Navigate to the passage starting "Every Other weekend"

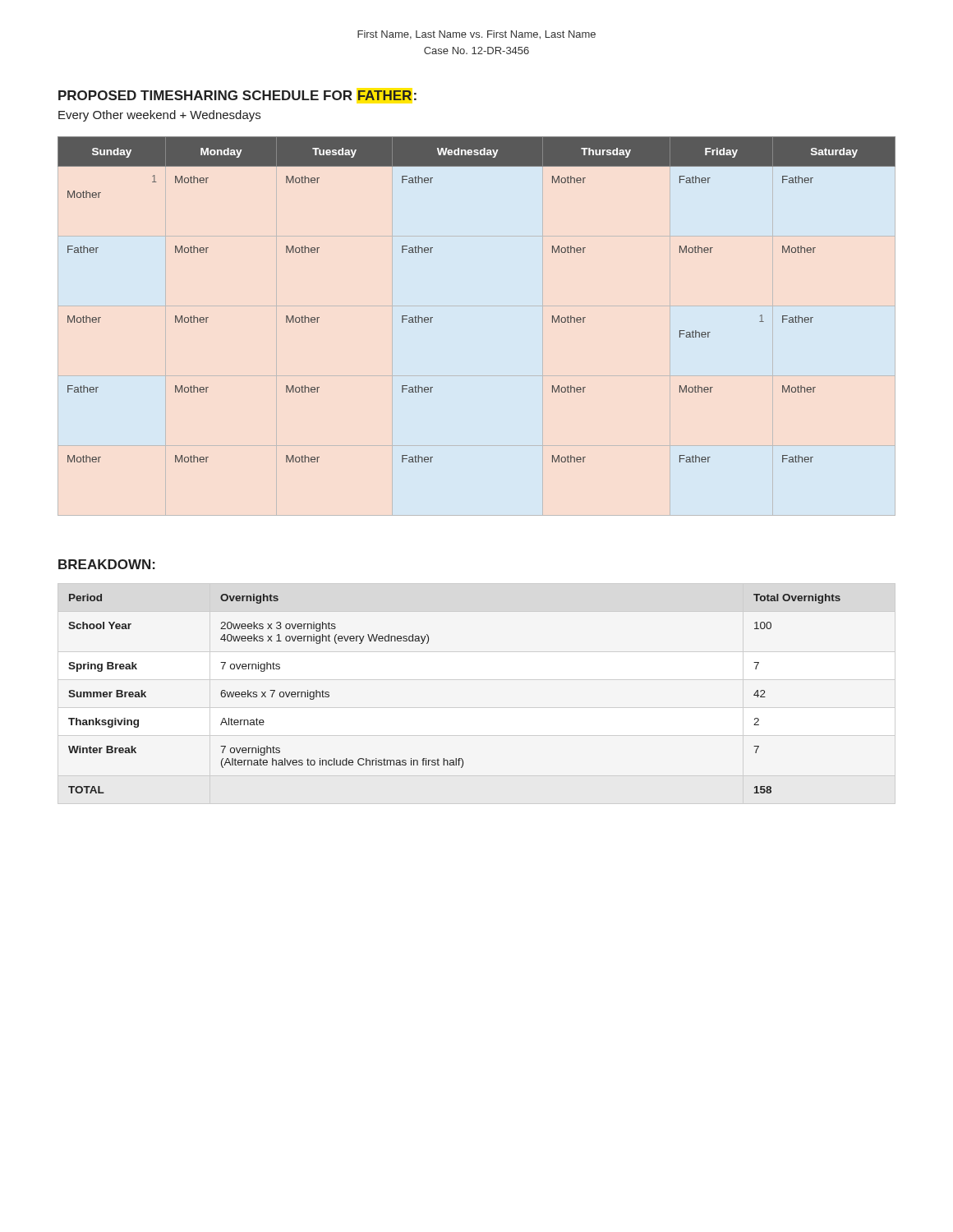tap(159, 115)
